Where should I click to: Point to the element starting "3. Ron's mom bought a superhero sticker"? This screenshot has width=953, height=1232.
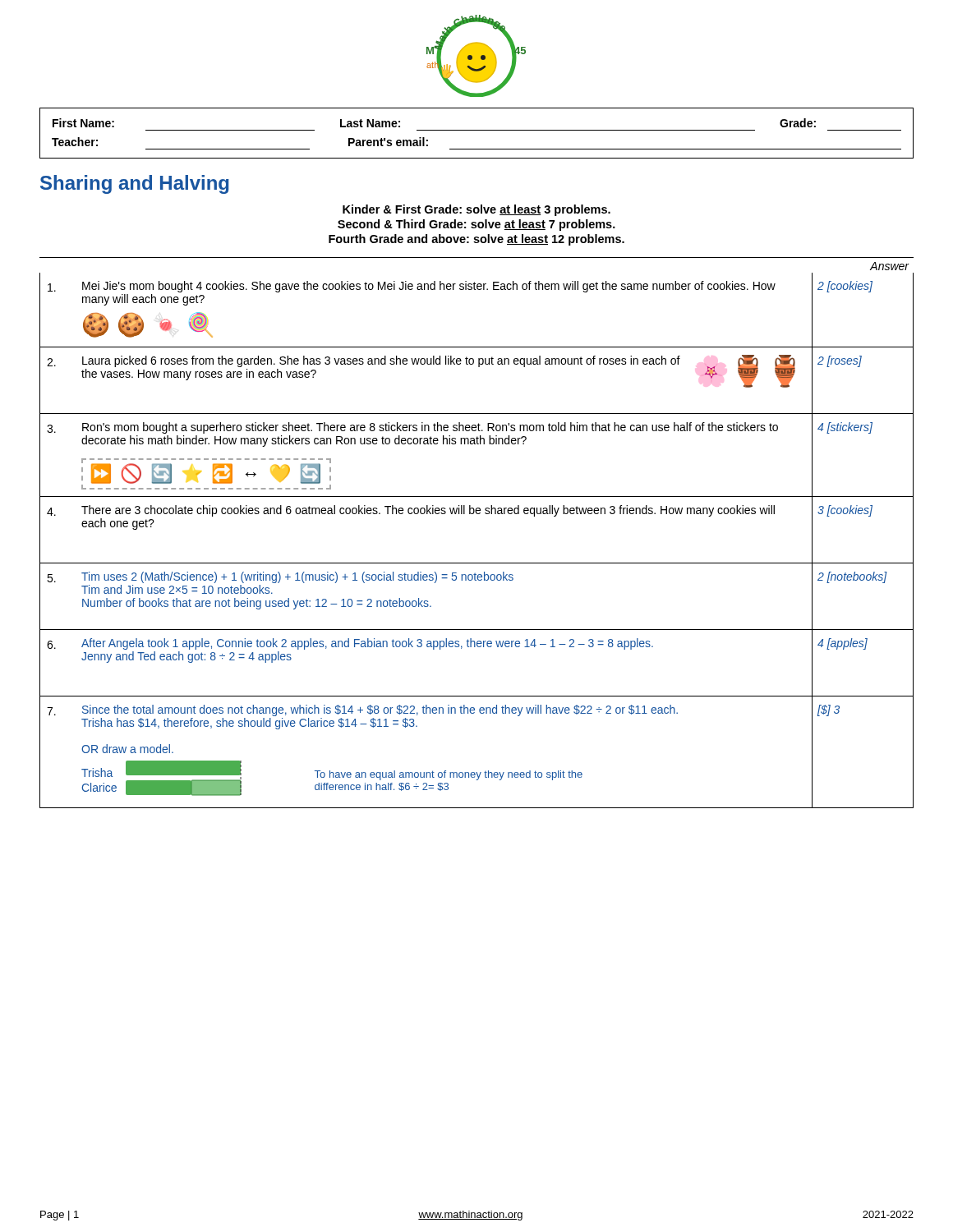pos(476,455)
